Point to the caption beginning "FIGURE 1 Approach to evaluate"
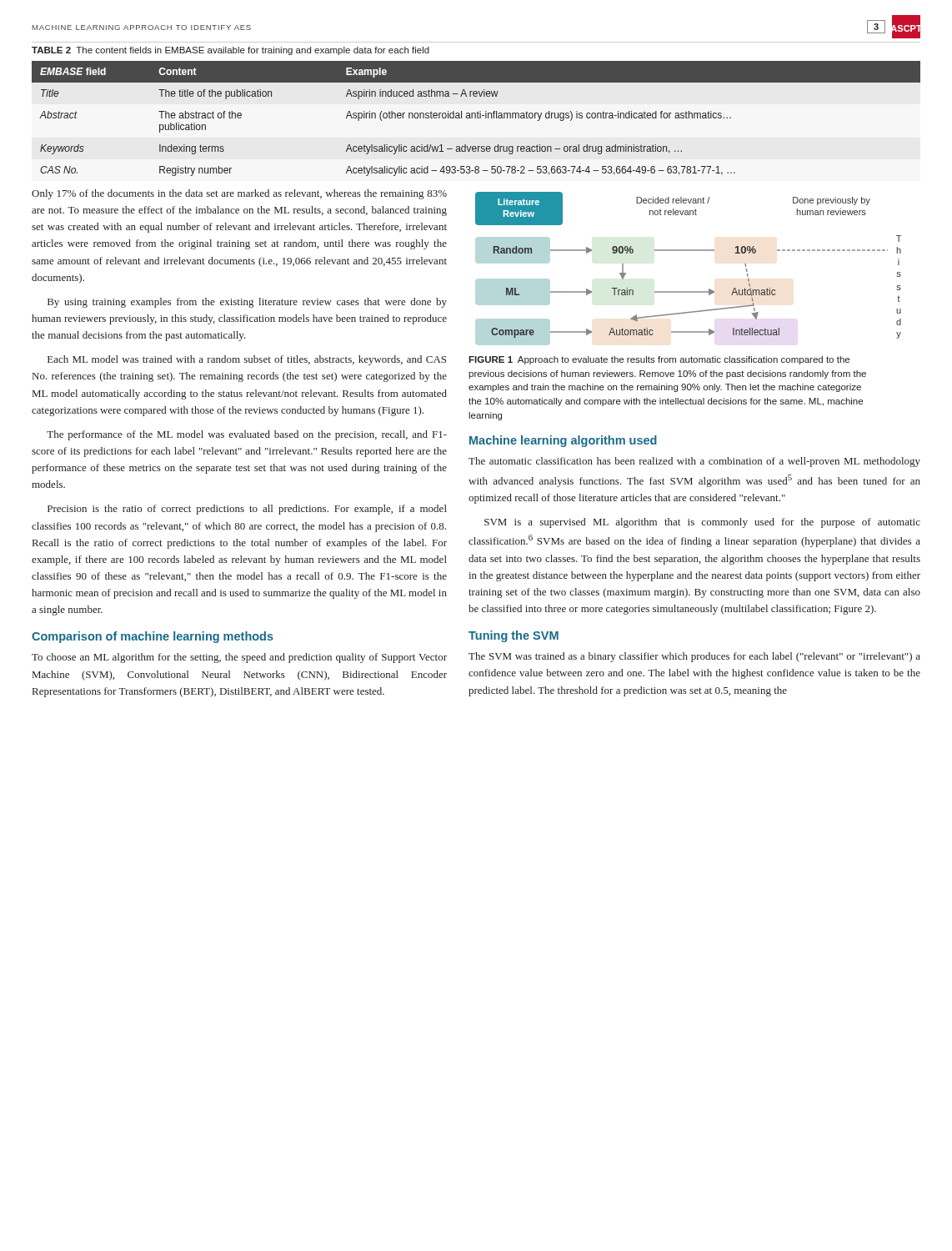The image size is (952, 1251). click(667, 387)
